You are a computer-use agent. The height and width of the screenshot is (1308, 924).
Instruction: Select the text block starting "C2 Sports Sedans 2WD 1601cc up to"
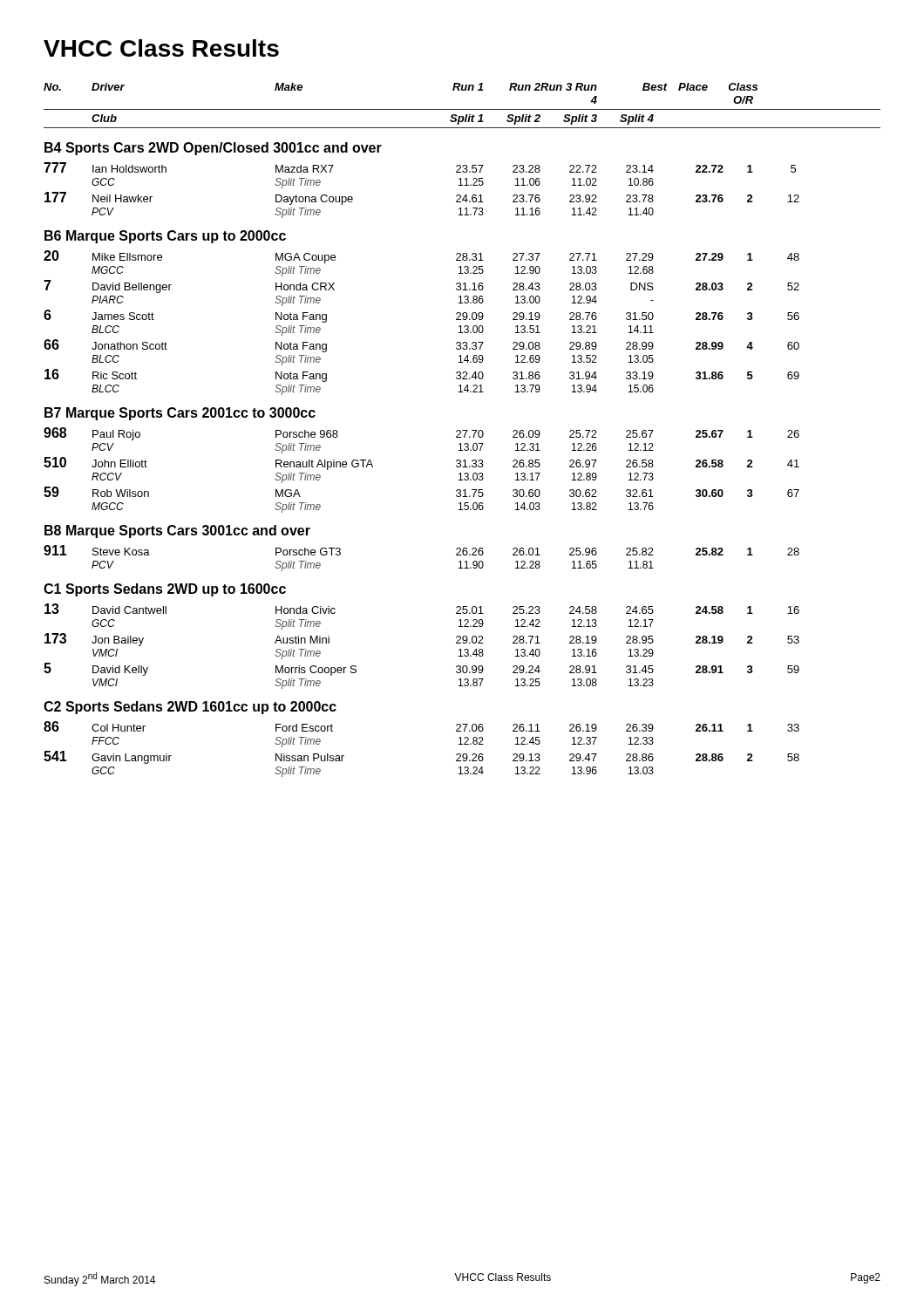click(190, 707)
